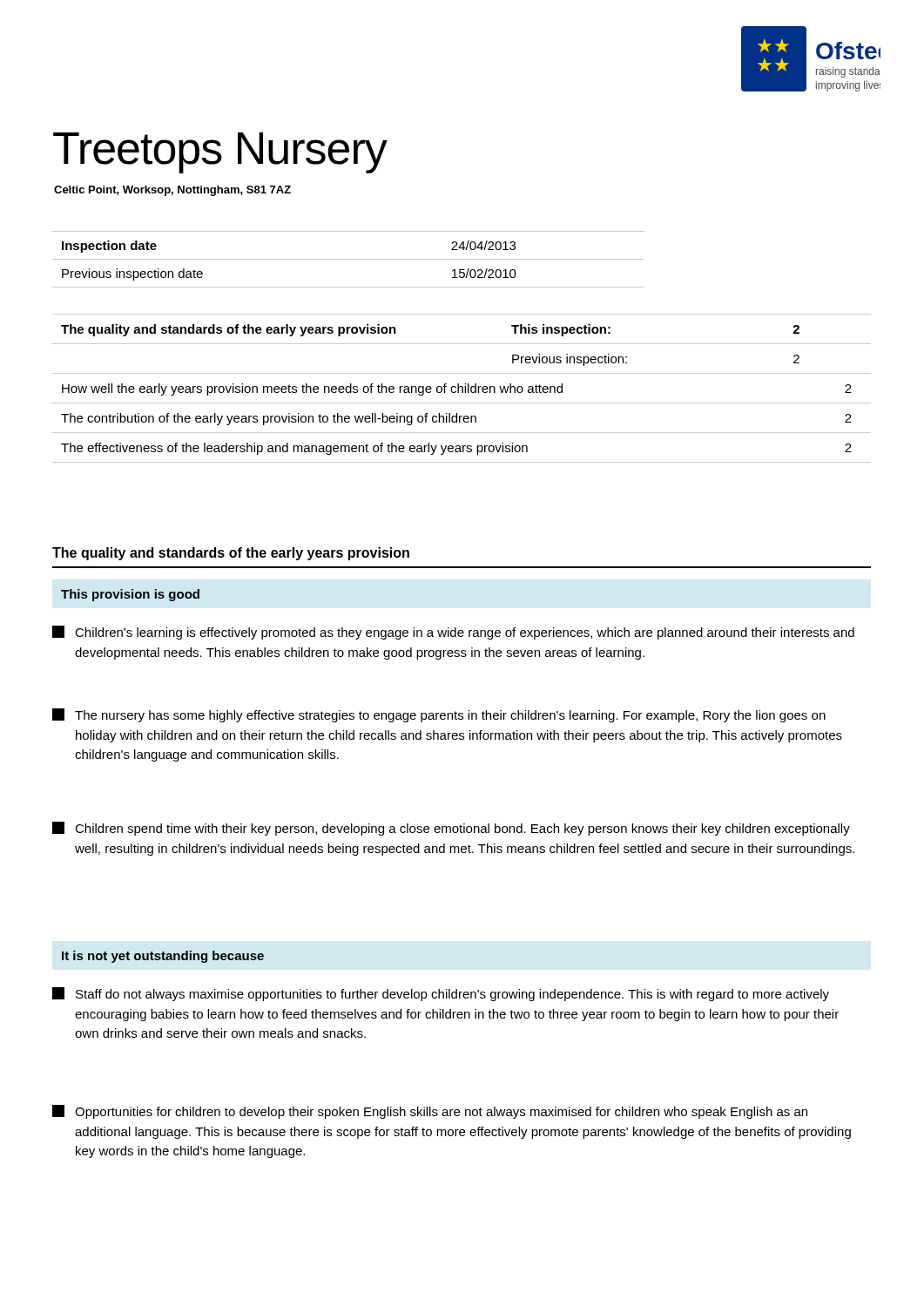Find the section header containing "This provision is good"
This screenshot has width=924, height=1307.
pos(131,594)
